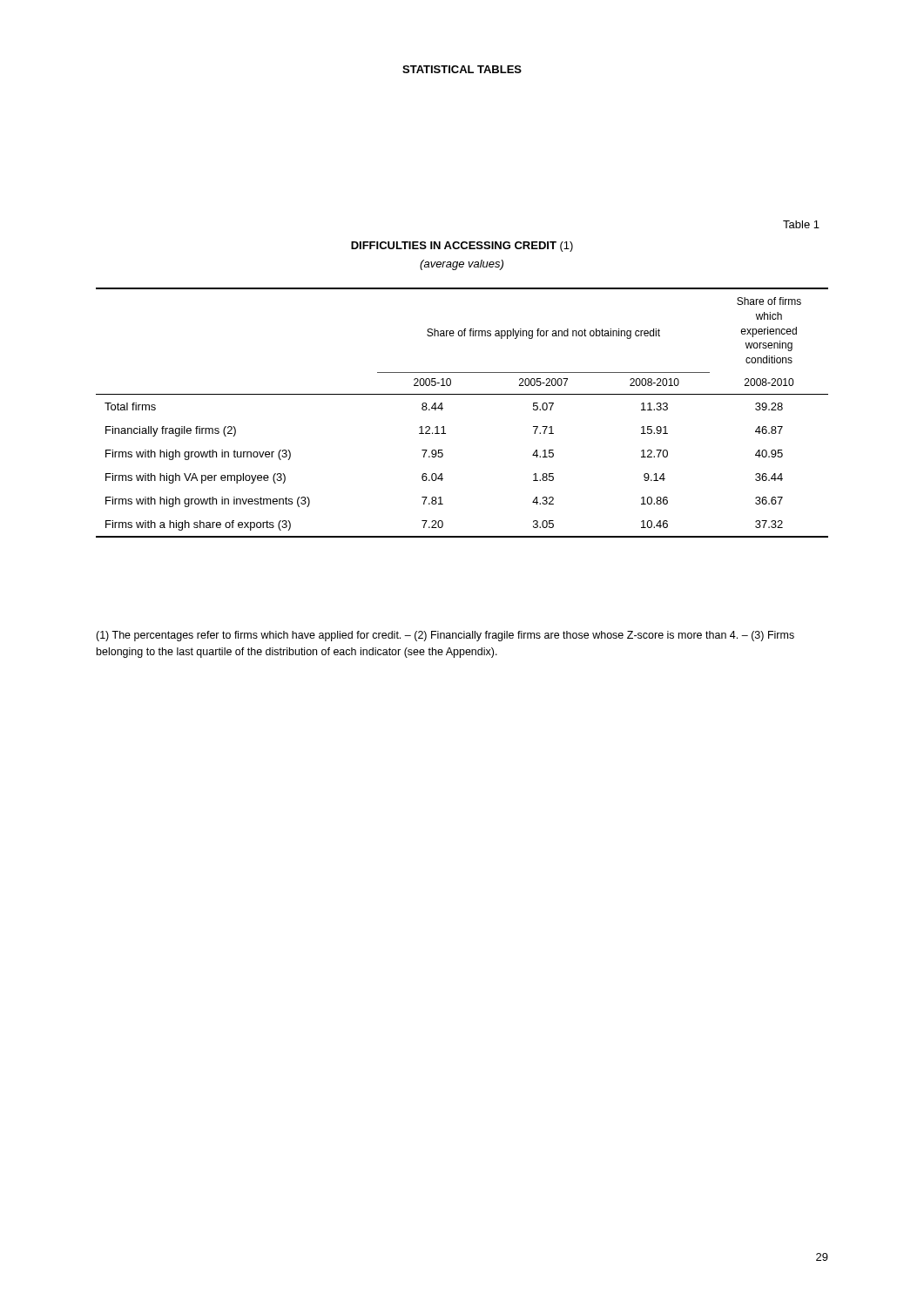The height and width of the screenshot is (1307, 924).
Task: Select the caption with the text "Table 1"
Action: (x=801, y=224)
